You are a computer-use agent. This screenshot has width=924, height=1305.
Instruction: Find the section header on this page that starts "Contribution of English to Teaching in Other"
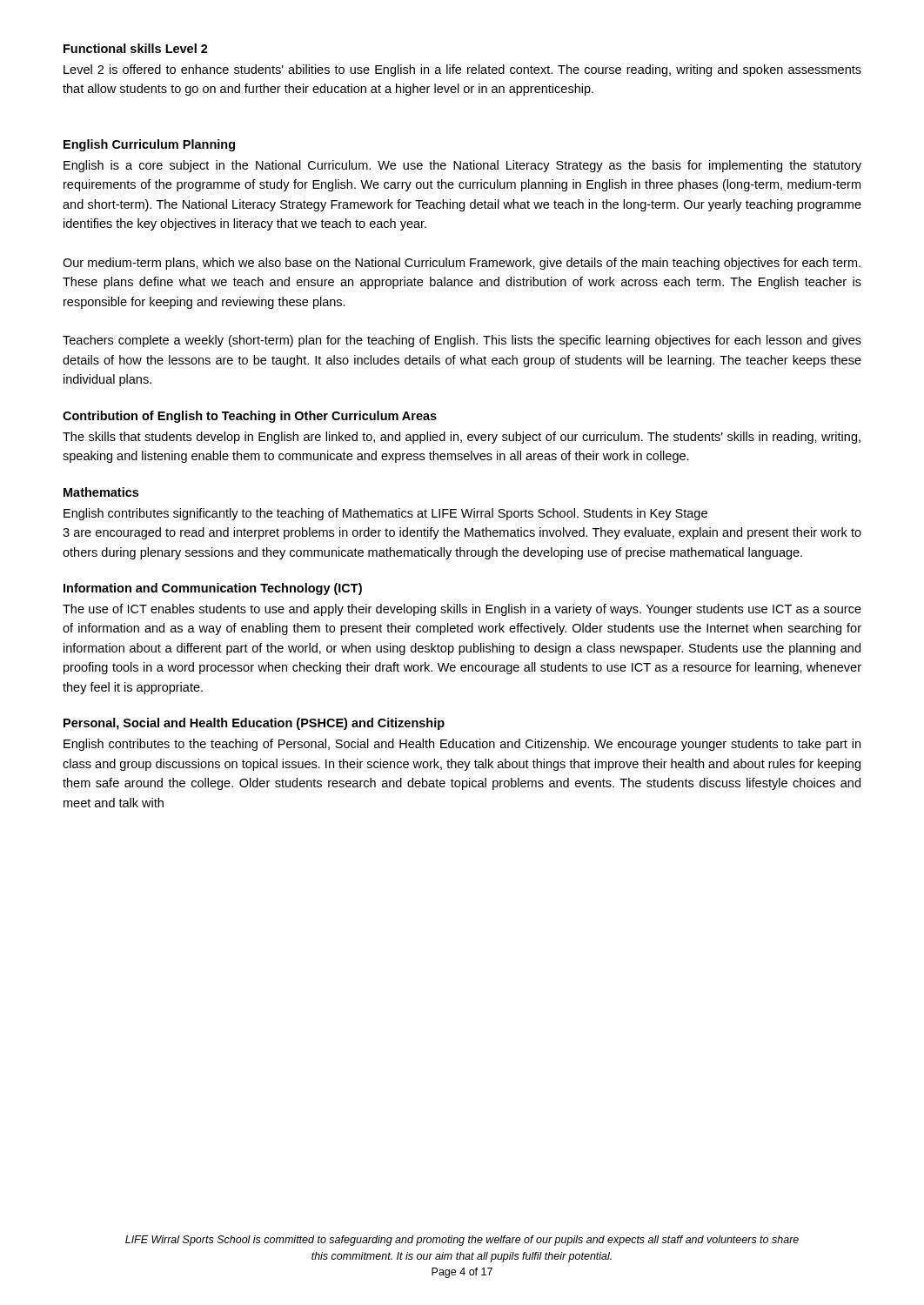coord(250,416)
